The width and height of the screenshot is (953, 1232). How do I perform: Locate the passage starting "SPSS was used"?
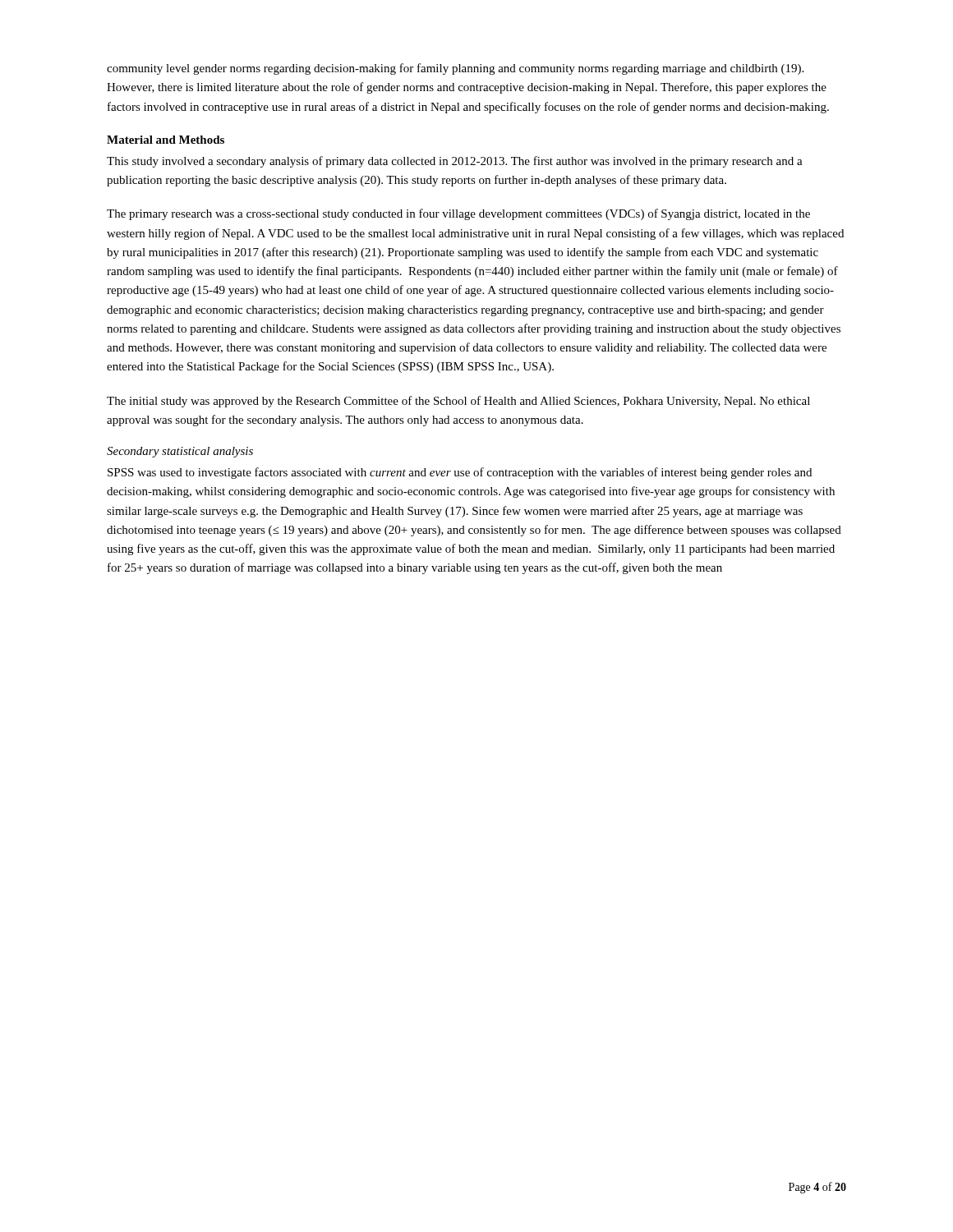pos(474,520)
